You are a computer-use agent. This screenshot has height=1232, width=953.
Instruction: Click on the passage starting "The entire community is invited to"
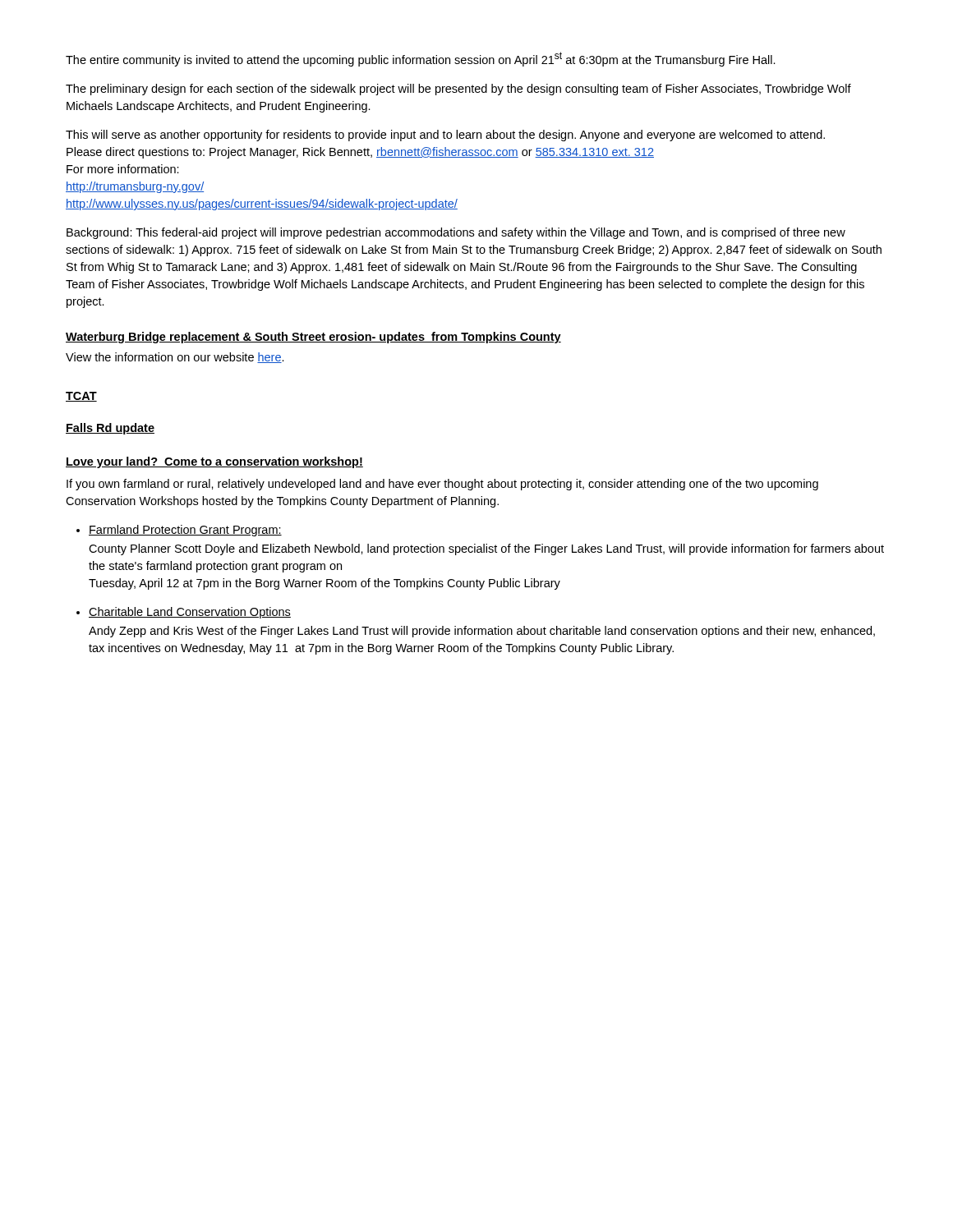[421, 58]
